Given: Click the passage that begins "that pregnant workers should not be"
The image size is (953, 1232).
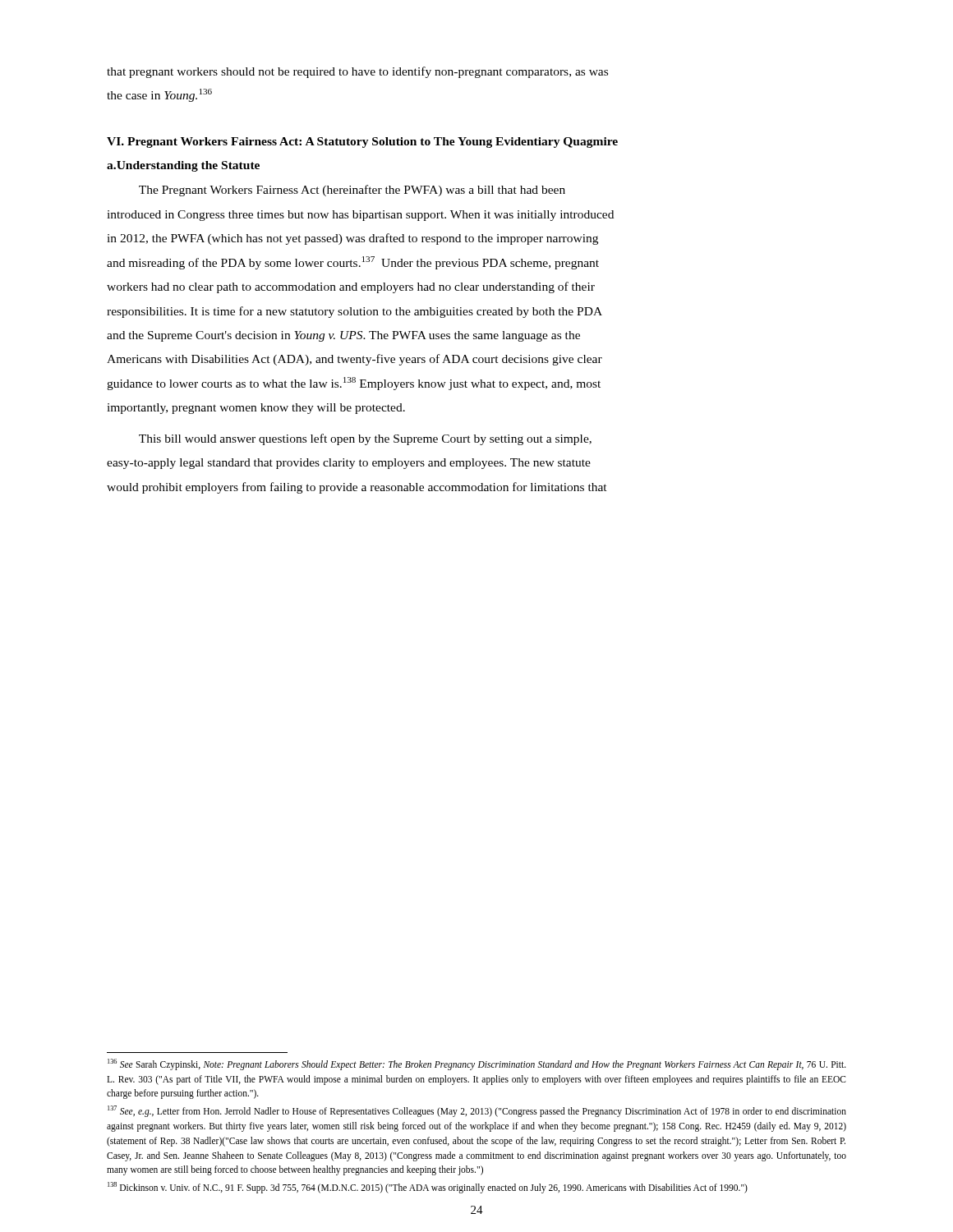Looking at the screenshot, I should (476, 83).
